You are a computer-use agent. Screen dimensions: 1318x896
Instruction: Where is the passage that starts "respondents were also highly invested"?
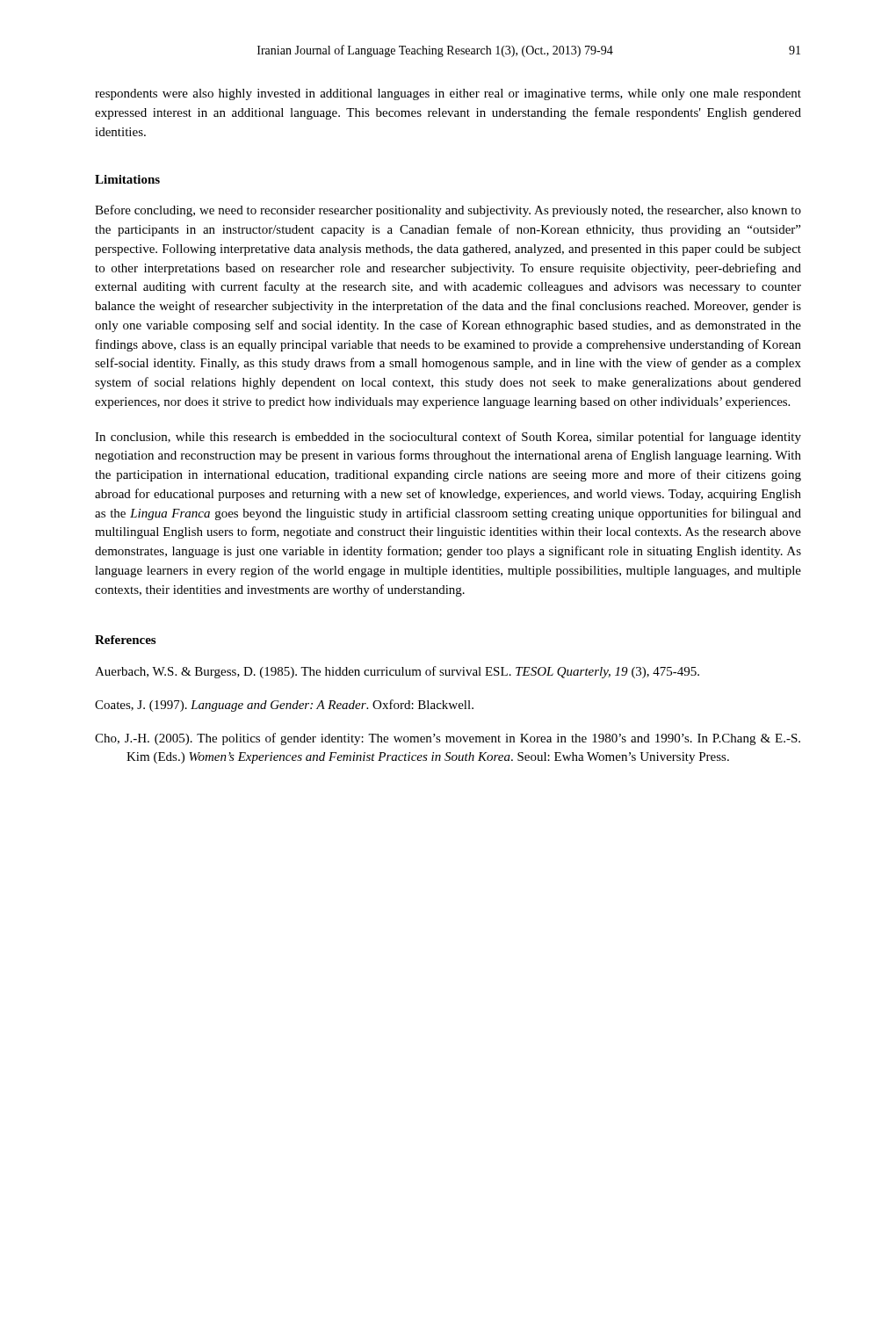click(x=448, y=112)
